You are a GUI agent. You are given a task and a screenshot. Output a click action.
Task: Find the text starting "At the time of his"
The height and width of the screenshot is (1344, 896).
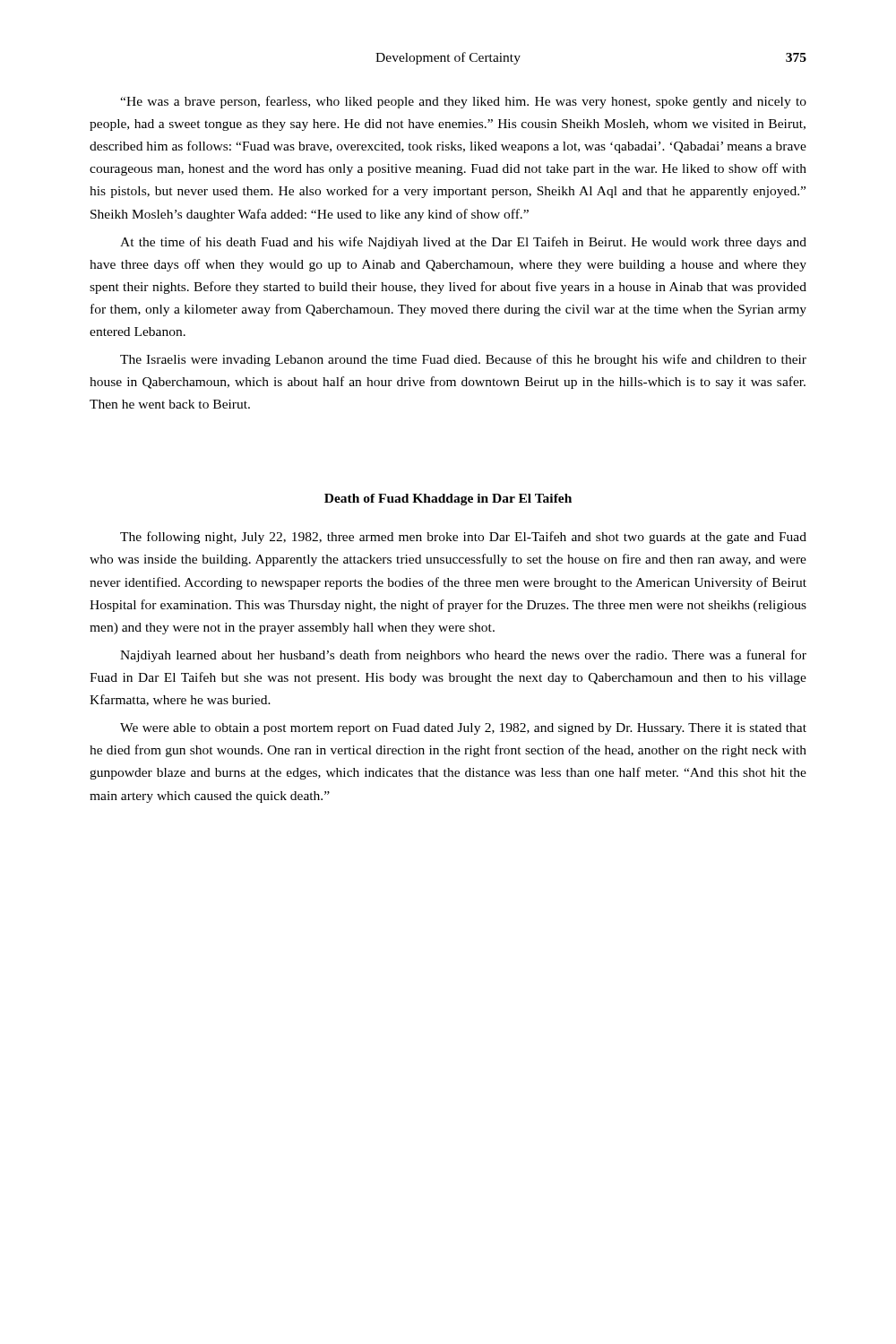pyautogui.click(x=448, y=286)
